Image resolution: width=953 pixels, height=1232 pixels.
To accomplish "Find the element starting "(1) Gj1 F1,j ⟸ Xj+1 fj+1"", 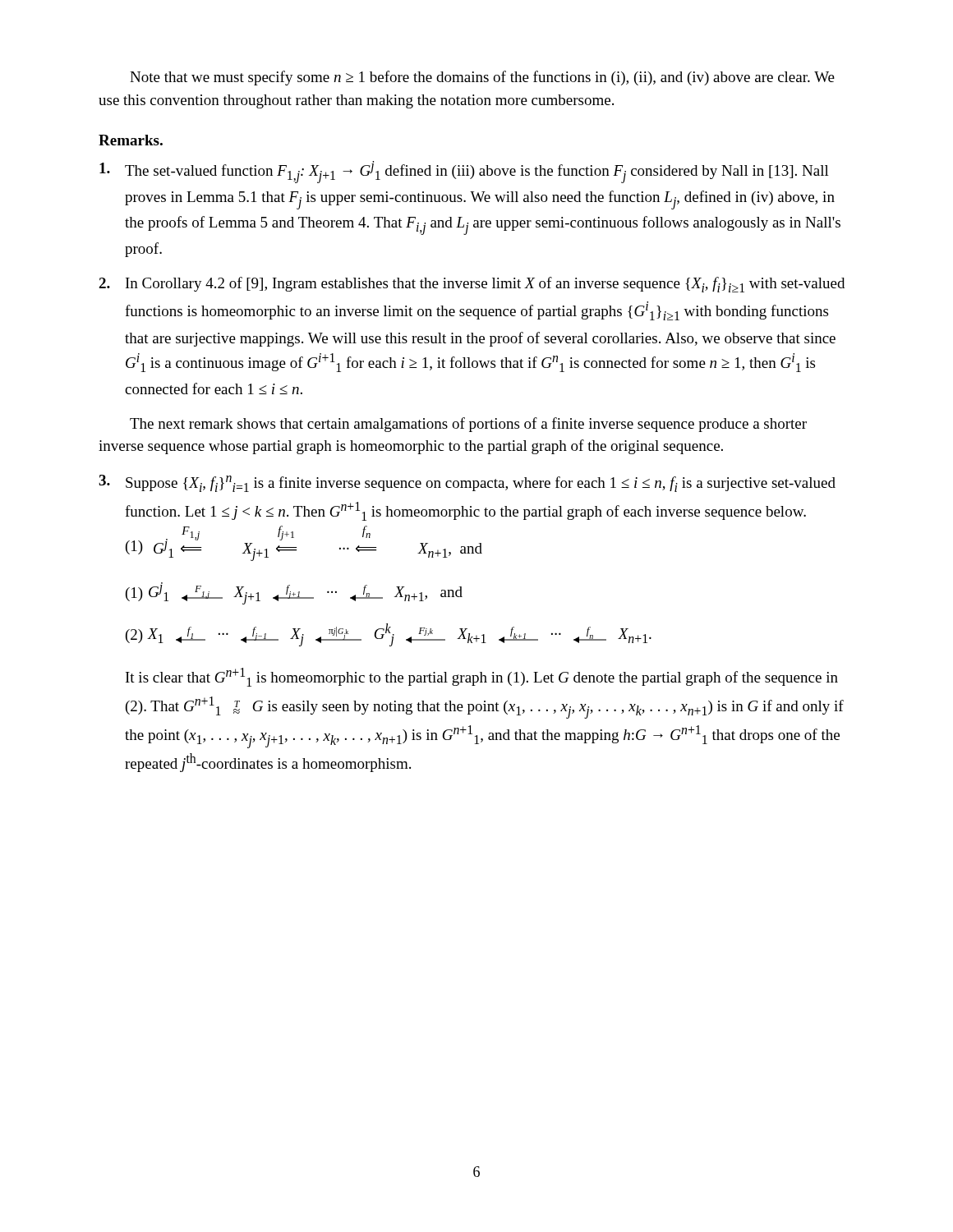I will [x=490, y=549].
